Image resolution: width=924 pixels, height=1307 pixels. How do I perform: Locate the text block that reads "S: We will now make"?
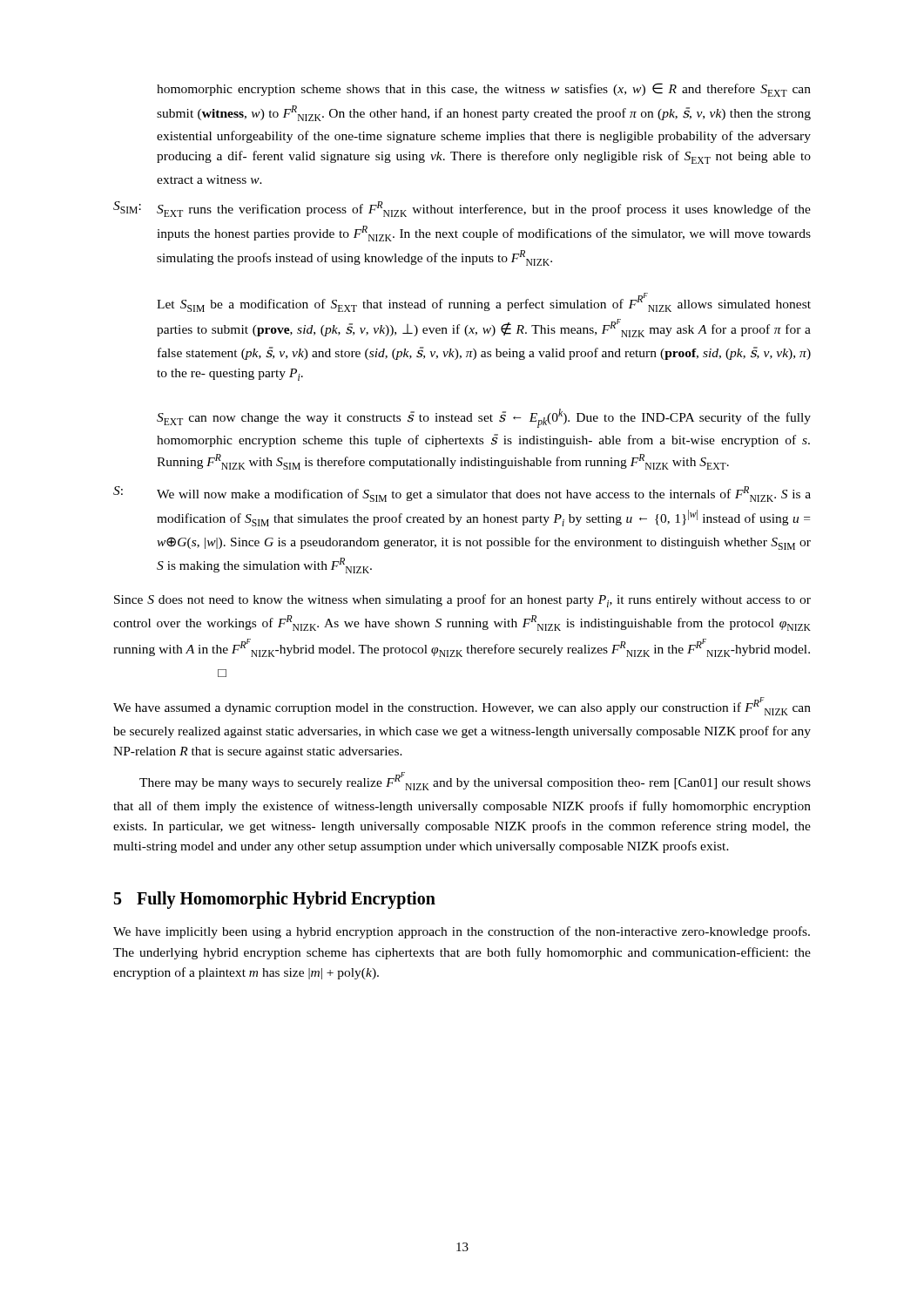462,531
